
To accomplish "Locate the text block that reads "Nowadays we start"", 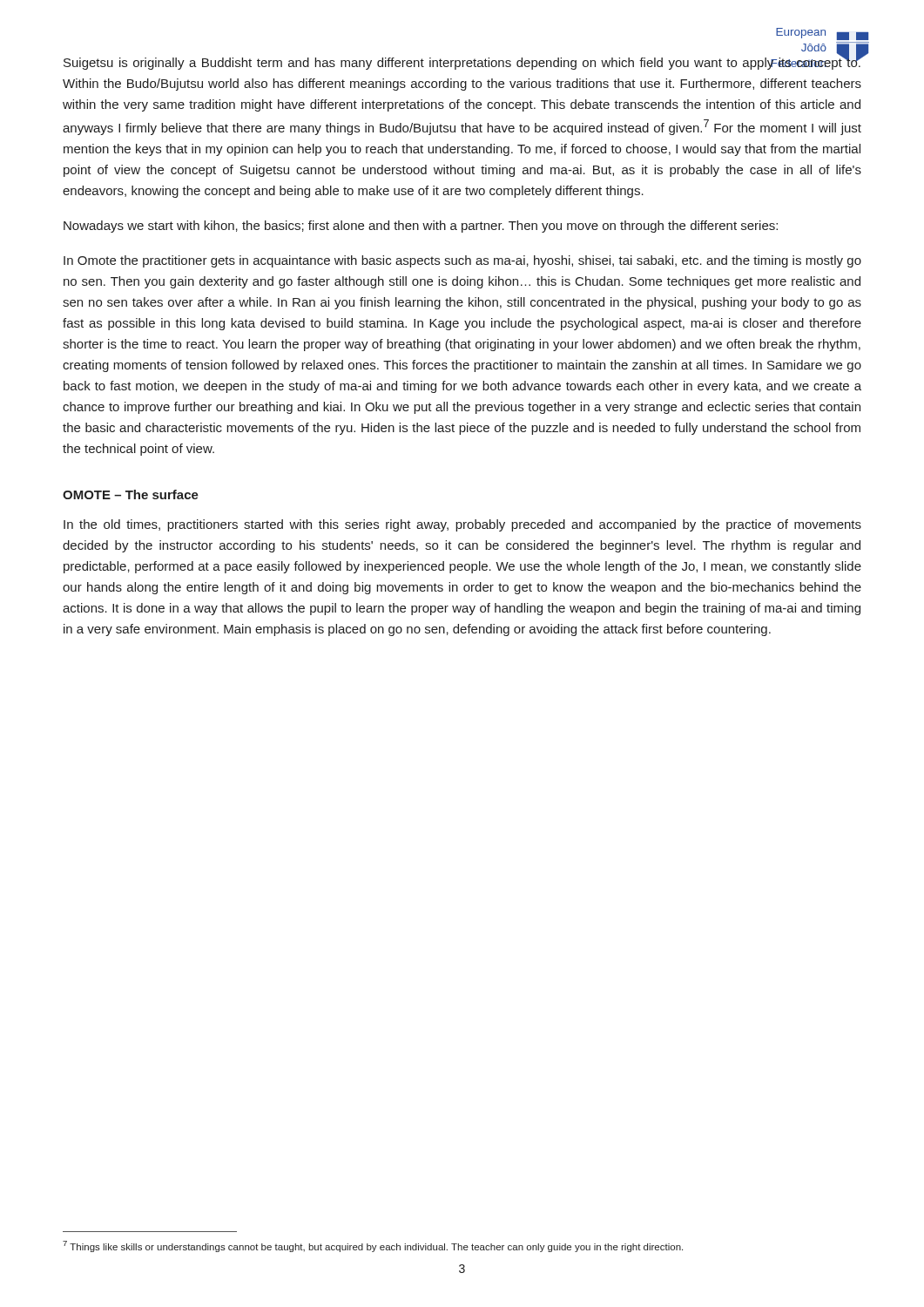I will click(x=421, y=225).
